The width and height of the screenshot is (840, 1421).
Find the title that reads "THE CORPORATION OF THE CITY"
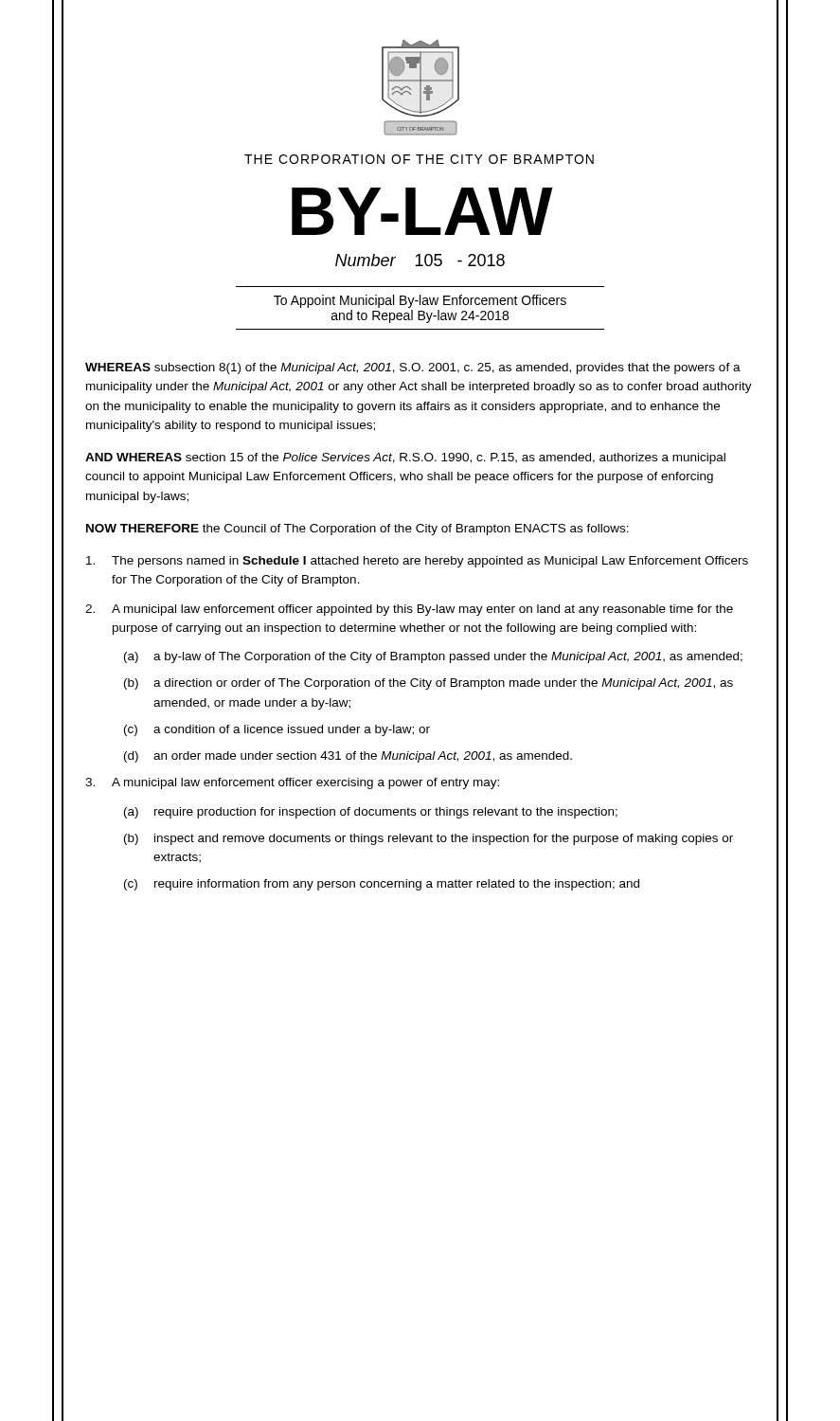pos(420,159)
